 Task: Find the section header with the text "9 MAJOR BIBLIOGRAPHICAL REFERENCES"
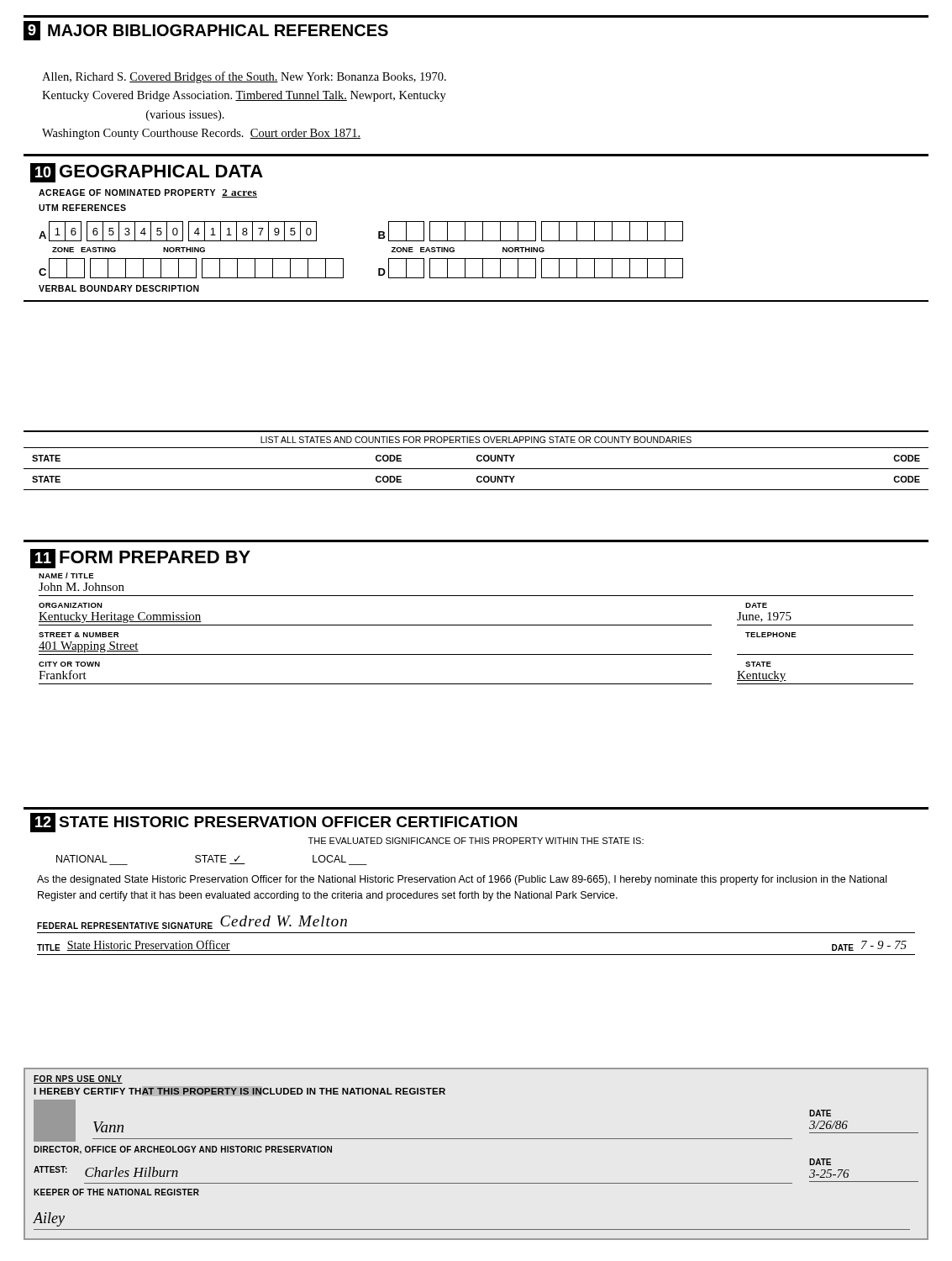point(206,31)
